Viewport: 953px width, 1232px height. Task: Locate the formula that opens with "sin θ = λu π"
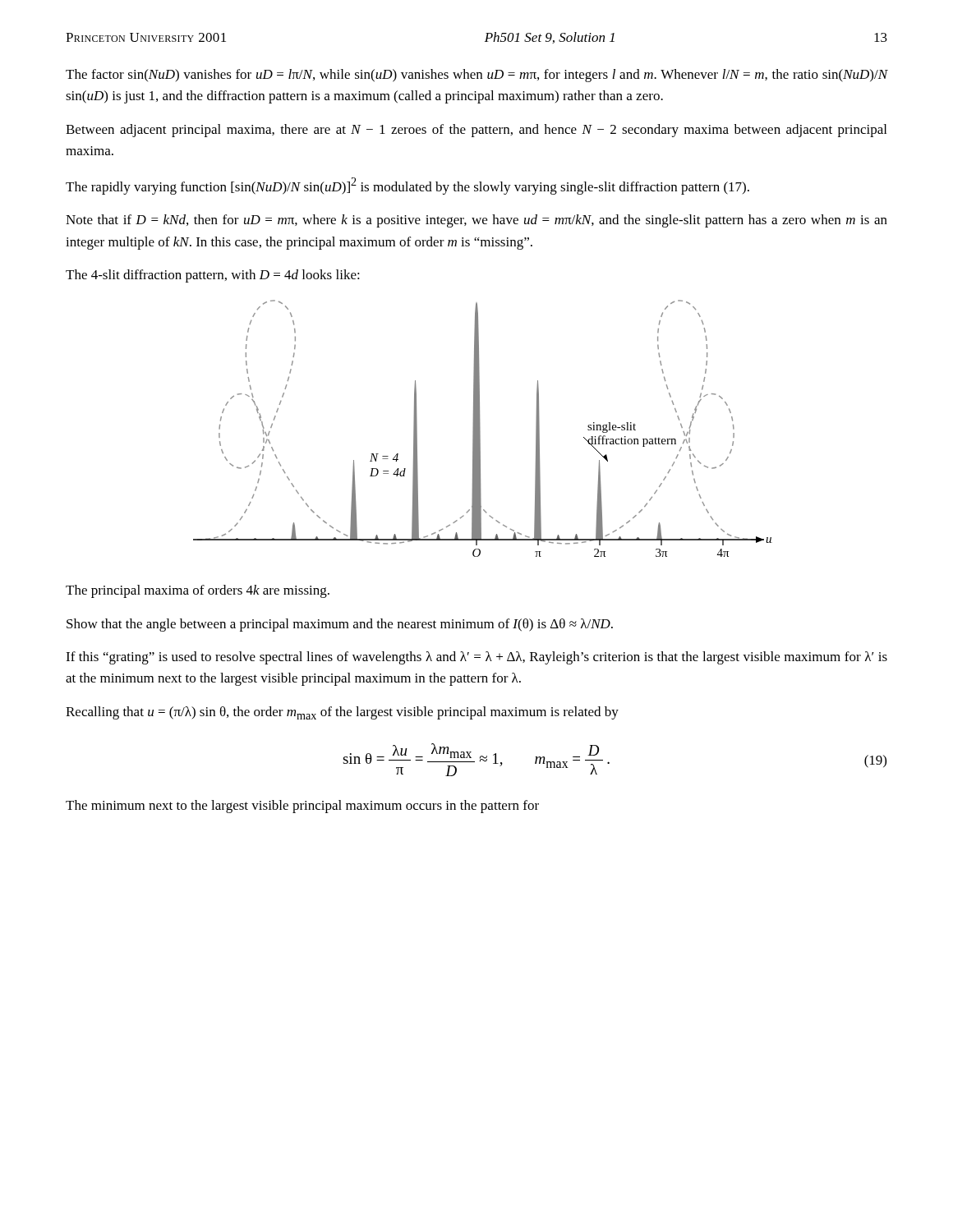pyautogui.click(x=615, y=760)
